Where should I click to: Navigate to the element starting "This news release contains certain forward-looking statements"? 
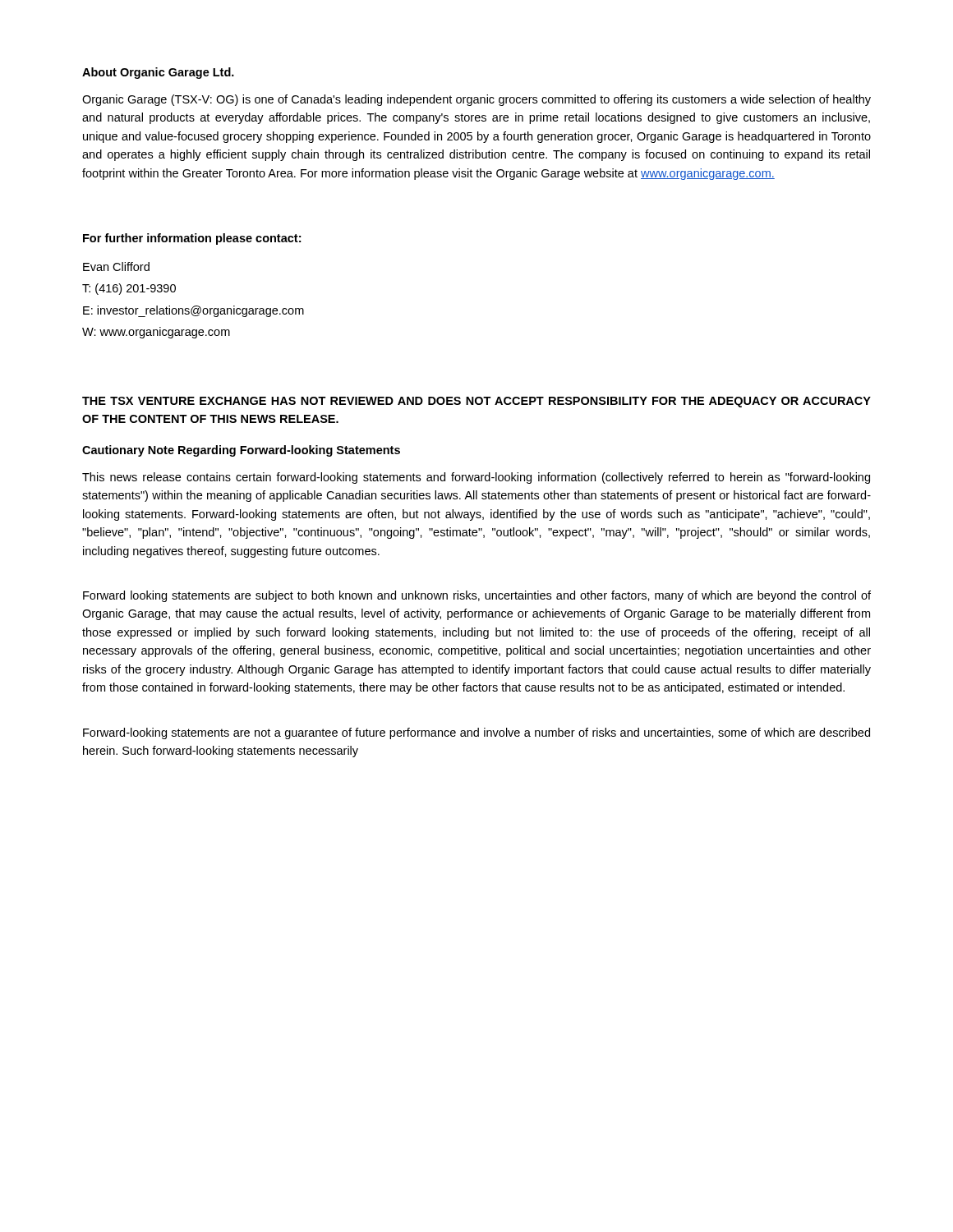pyautogui.click(x=476, y=514)
